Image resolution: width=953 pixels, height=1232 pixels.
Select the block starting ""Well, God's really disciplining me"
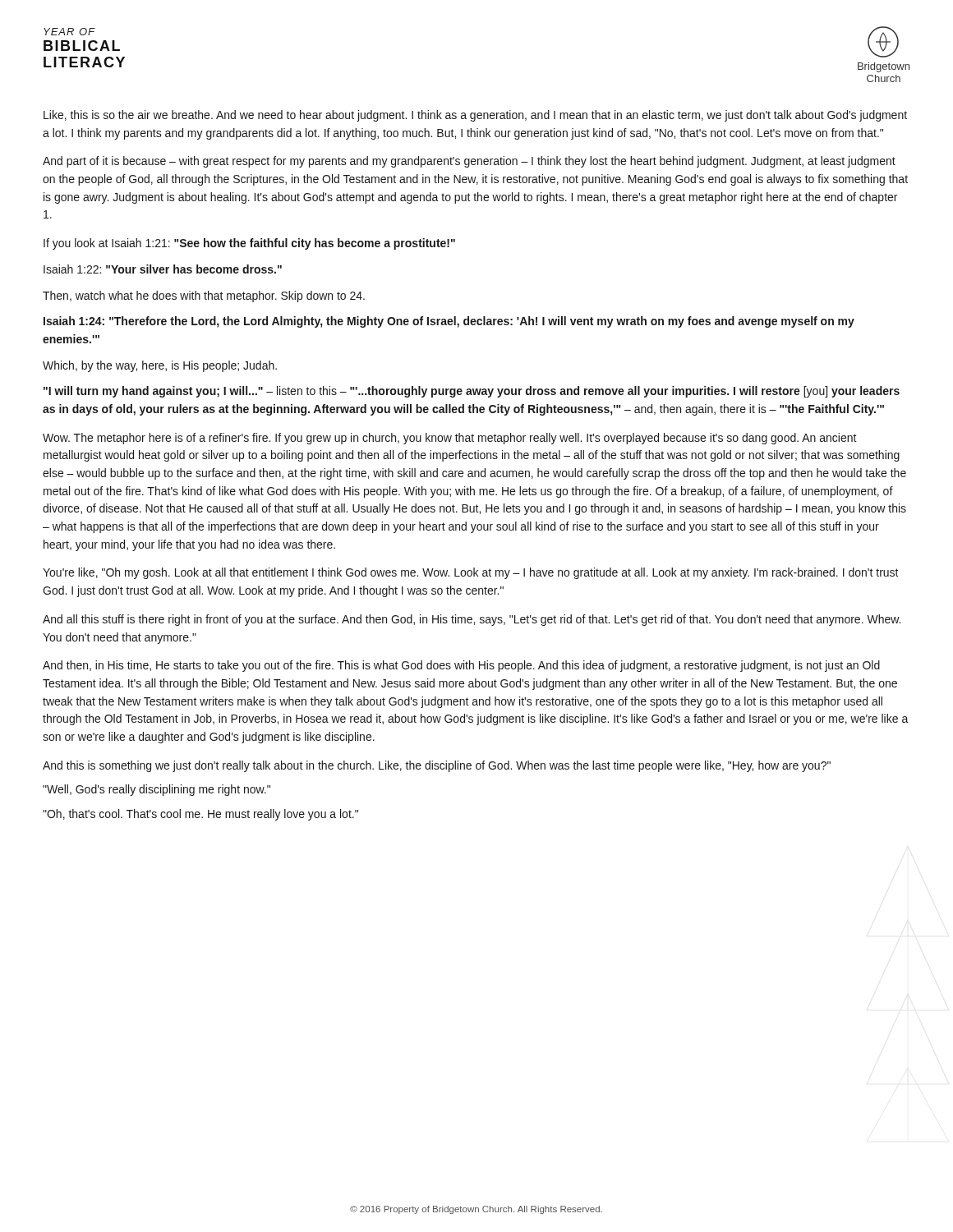pyautogui.click(x=157, y=790)
